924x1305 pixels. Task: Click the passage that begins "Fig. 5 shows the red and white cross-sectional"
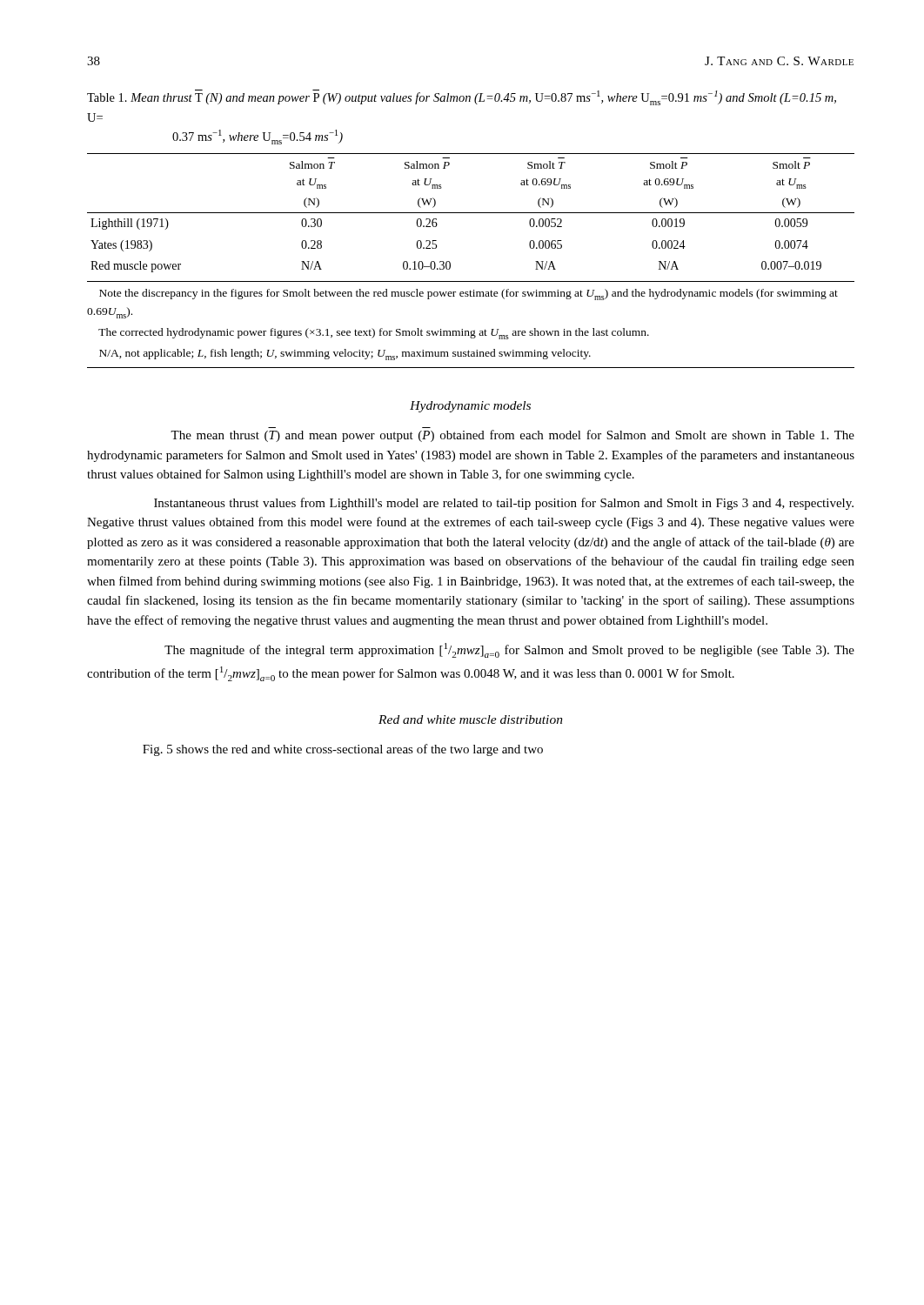[x=471, y=750]
